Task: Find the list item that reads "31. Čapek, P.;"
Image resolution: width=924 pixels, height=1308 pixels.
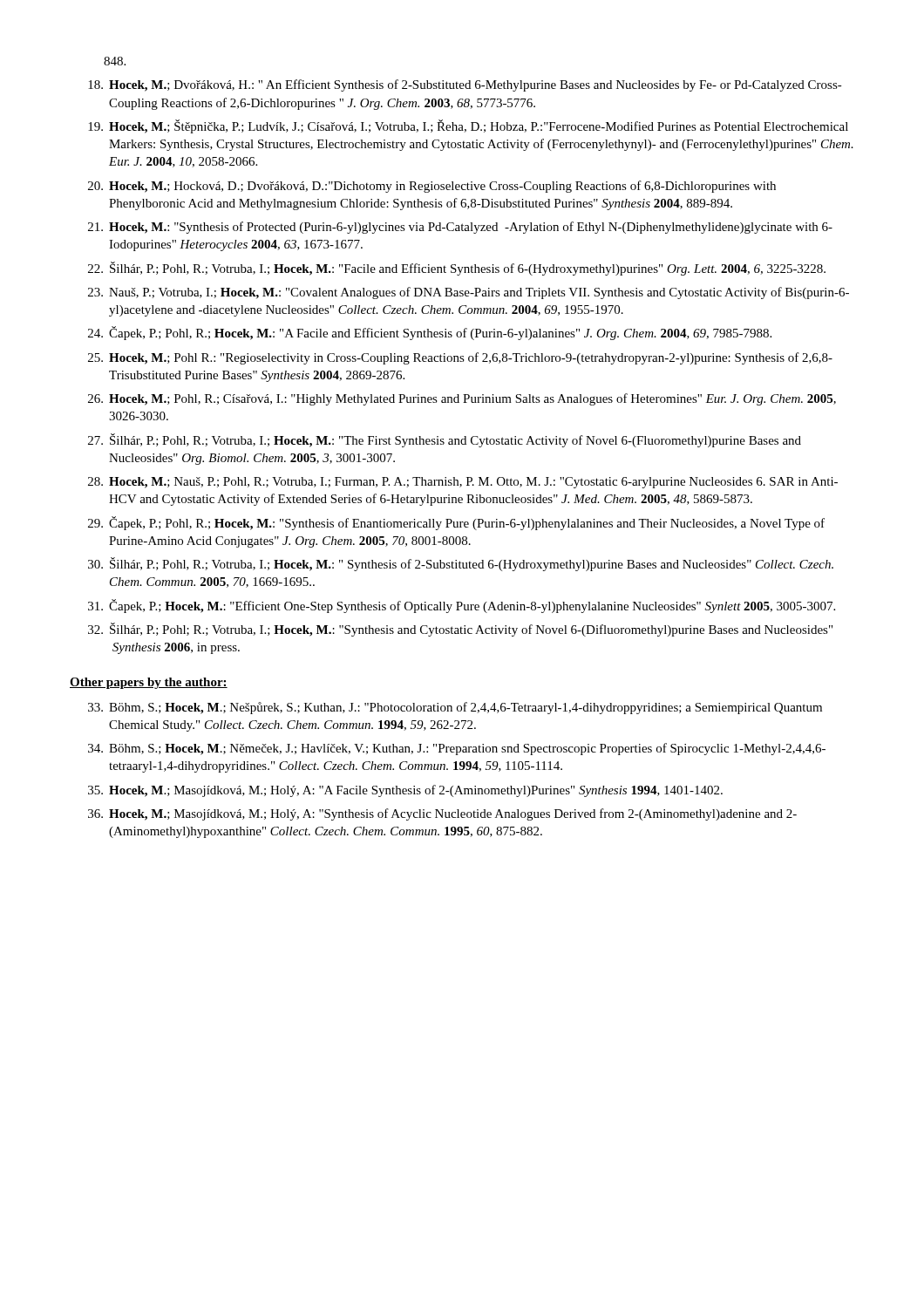Action: pos(462,606)
